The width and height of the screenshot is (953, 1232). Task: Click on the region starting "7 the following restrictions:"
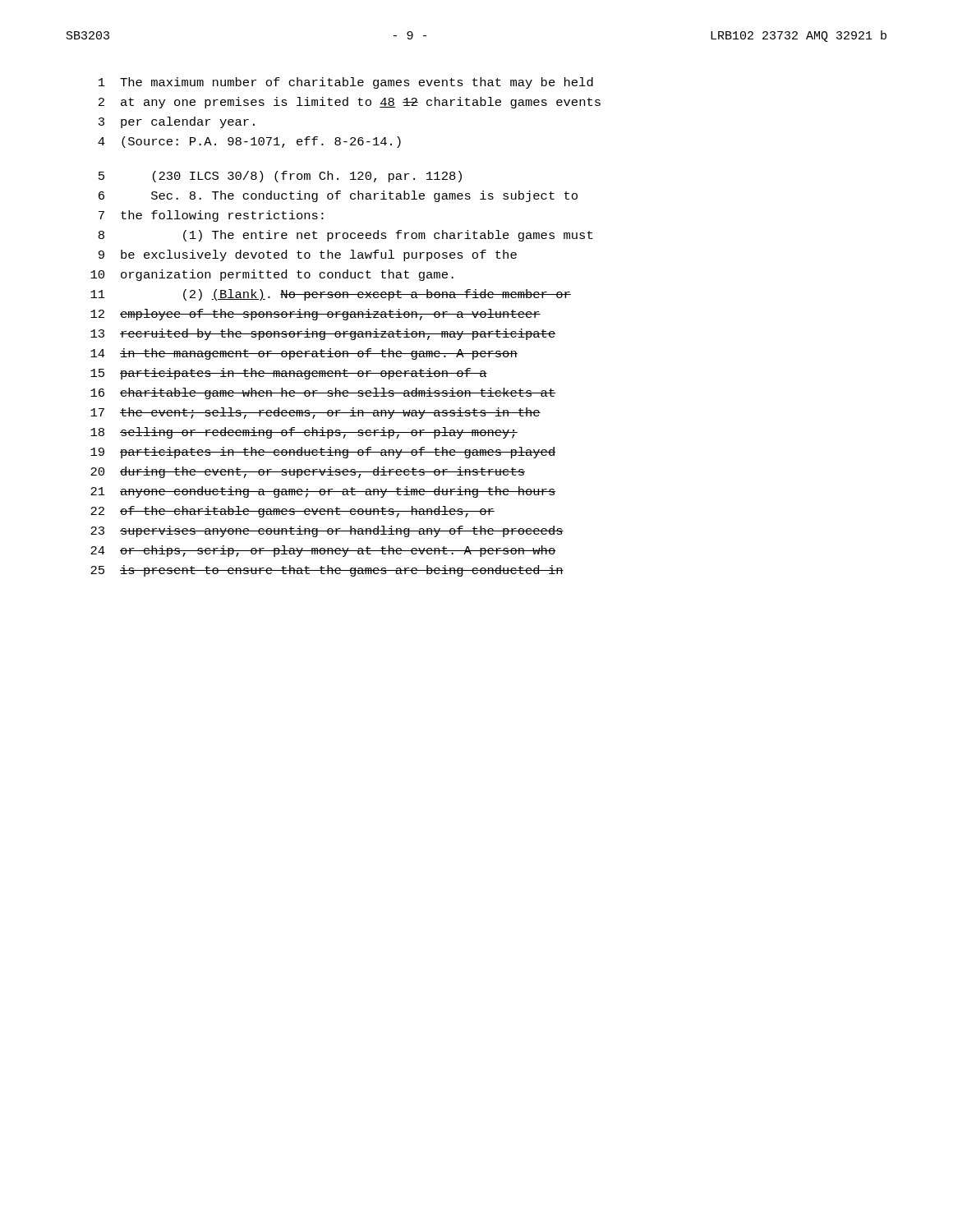tap(211, 216)
